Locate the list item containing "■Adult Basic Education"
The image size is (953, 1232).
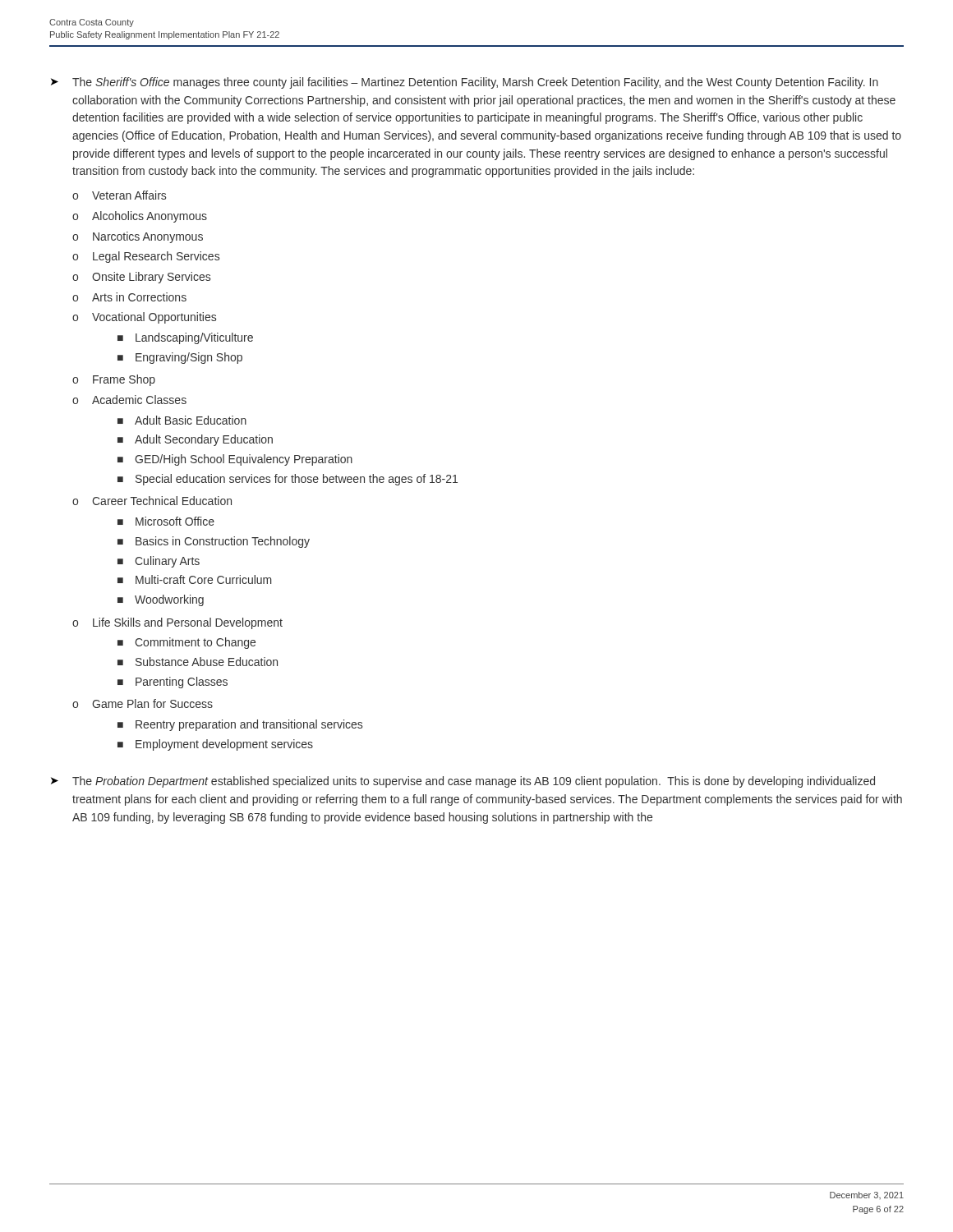(x=182, y=421)
